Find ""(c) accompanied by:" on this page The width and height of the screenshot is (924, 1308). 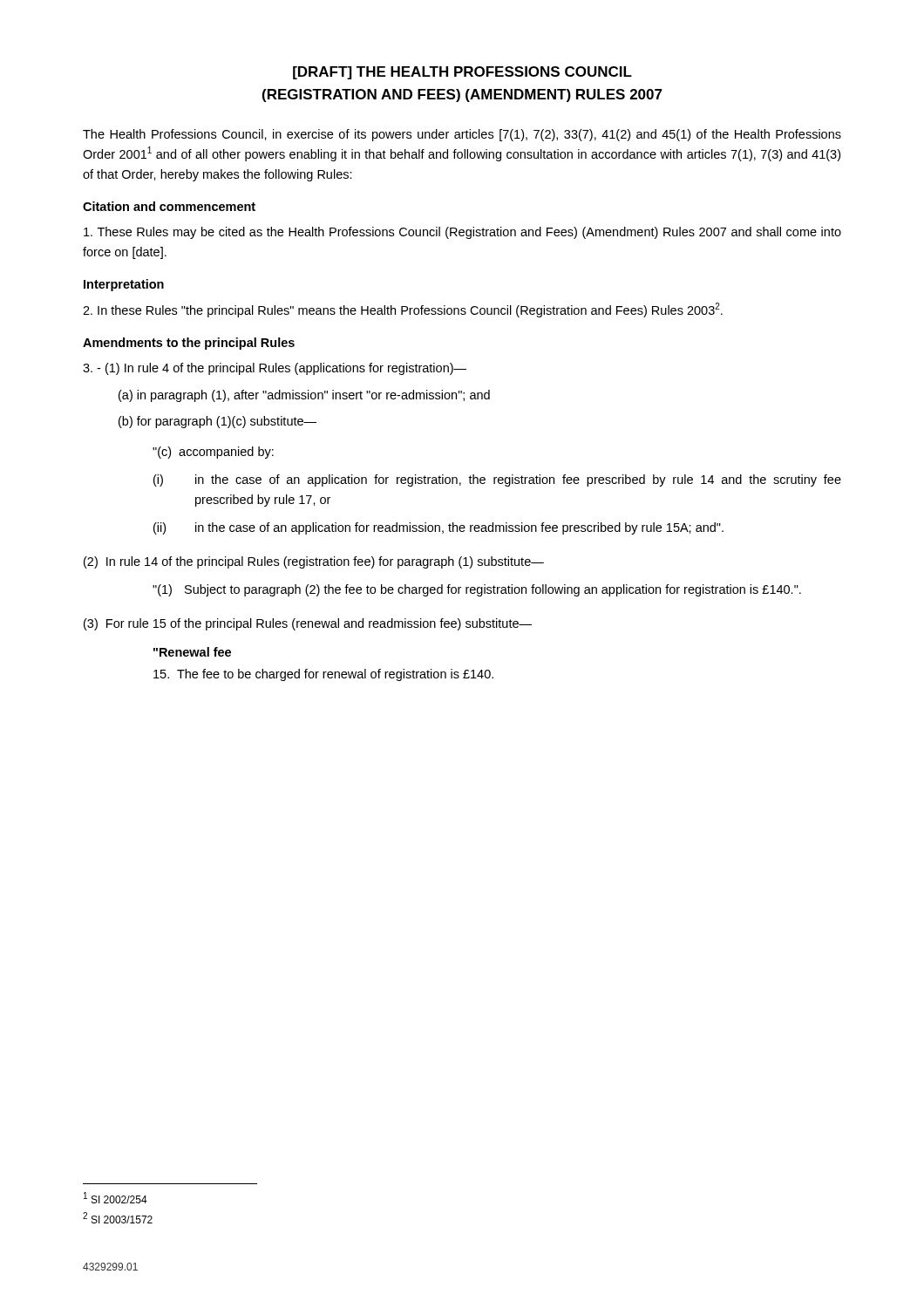(213, 452)
